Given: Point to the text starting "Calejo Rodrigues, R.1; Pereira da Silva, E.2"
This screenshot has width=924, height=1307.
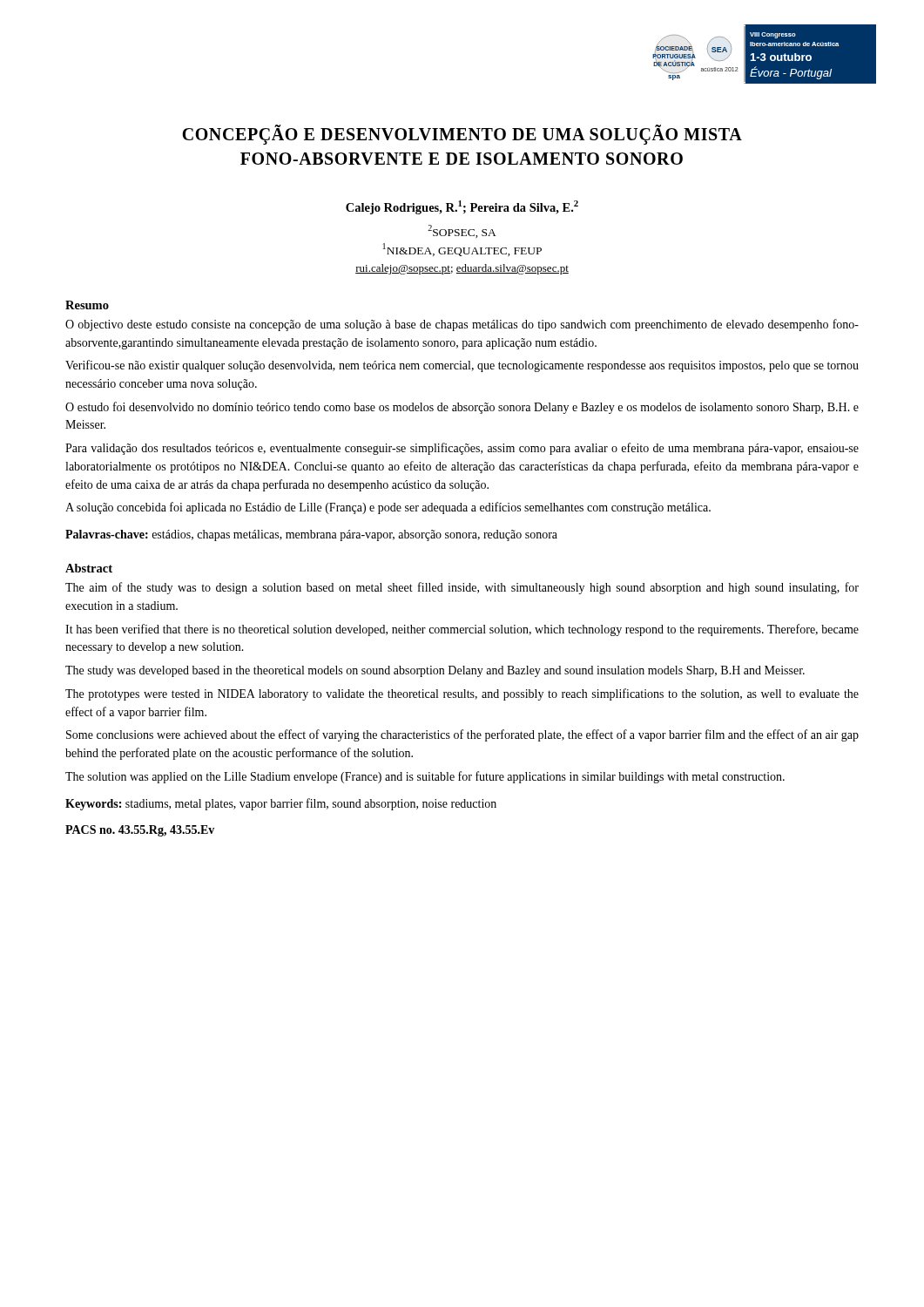Looking at the screenshot, I should click(462, 207).
